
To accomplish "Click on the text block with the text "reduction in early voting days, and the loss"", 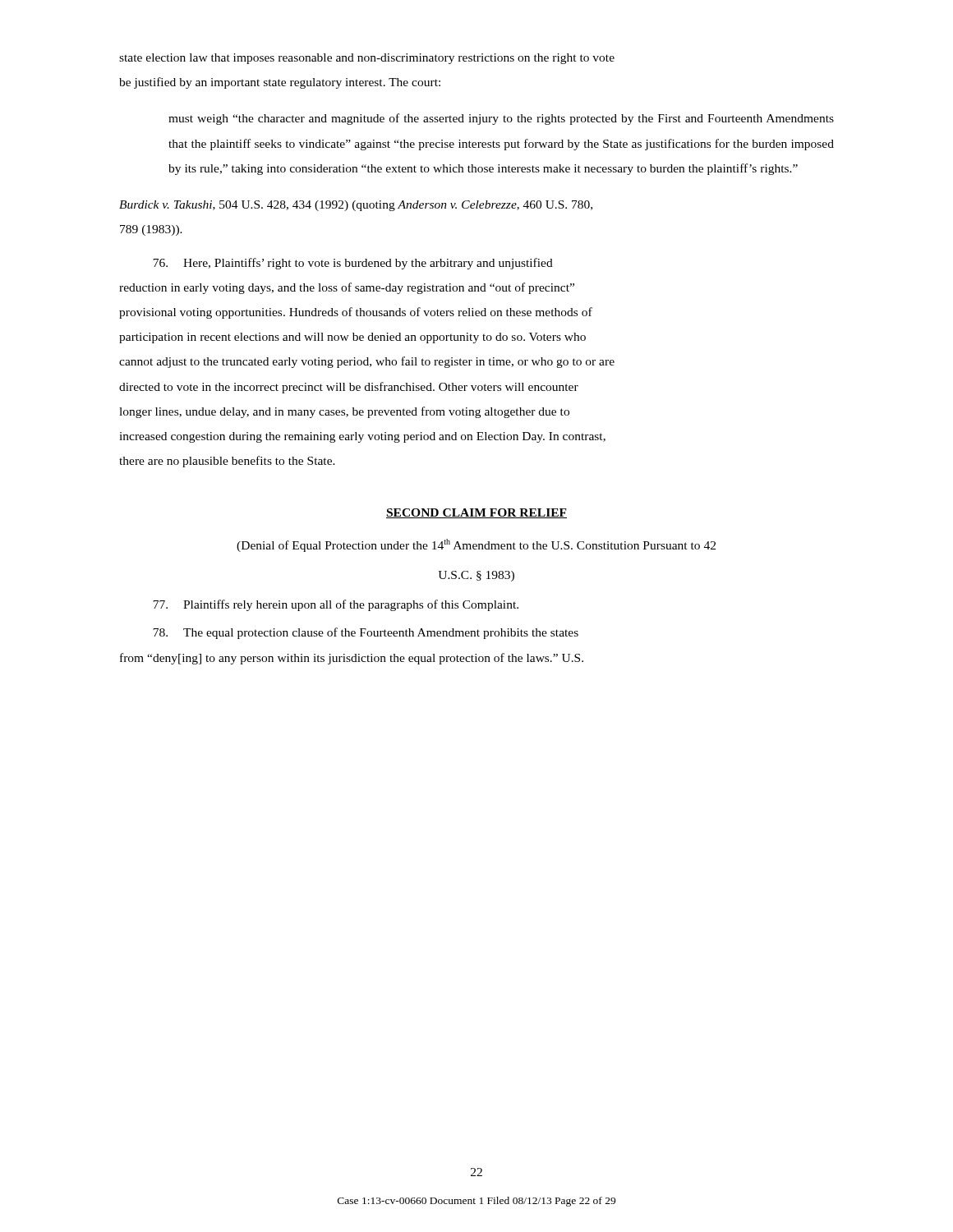I will pyautogui.click(x=347, y=287).
